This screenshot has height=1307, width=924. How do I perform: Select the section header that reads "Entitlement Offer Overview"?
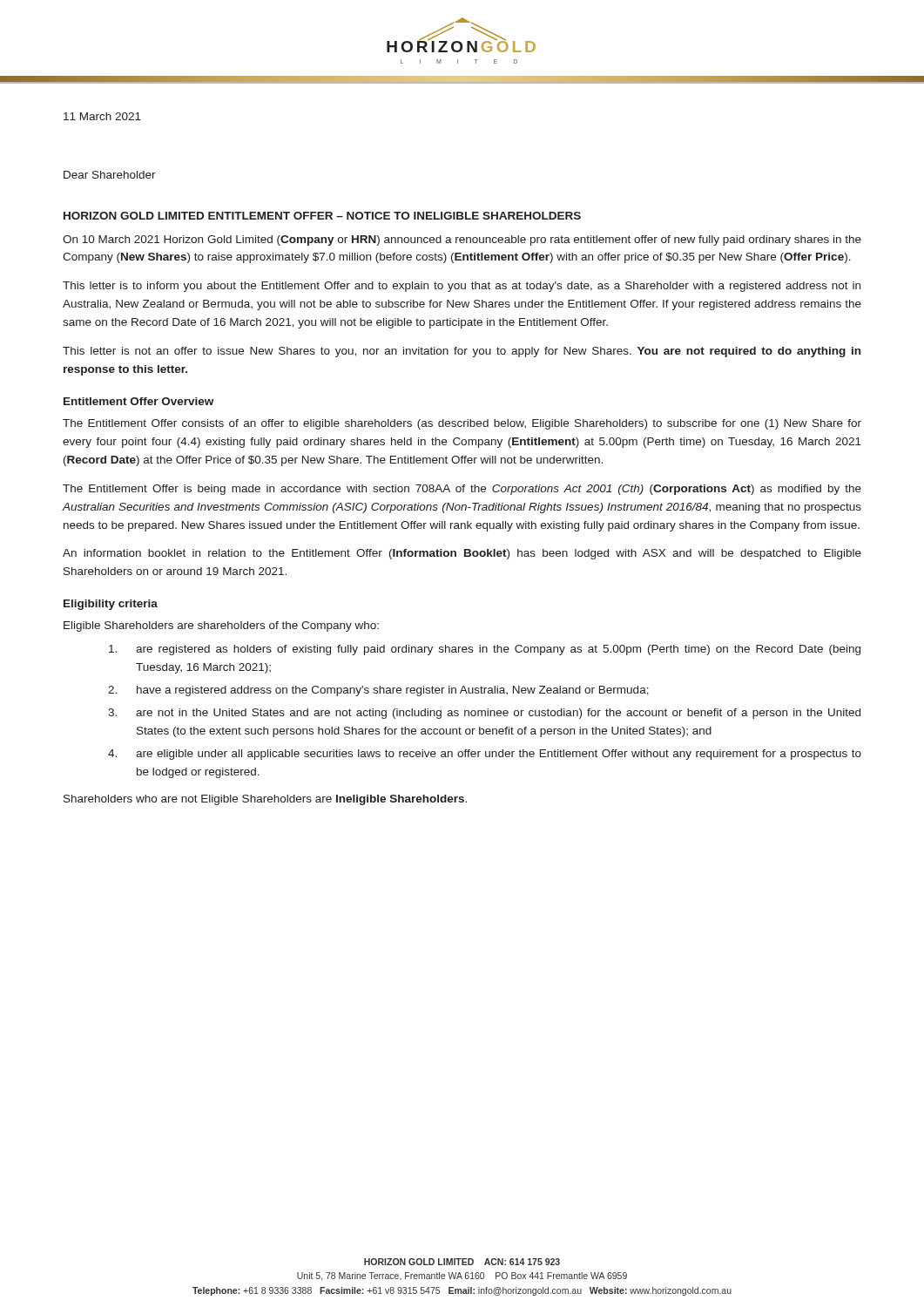[138, 401]
